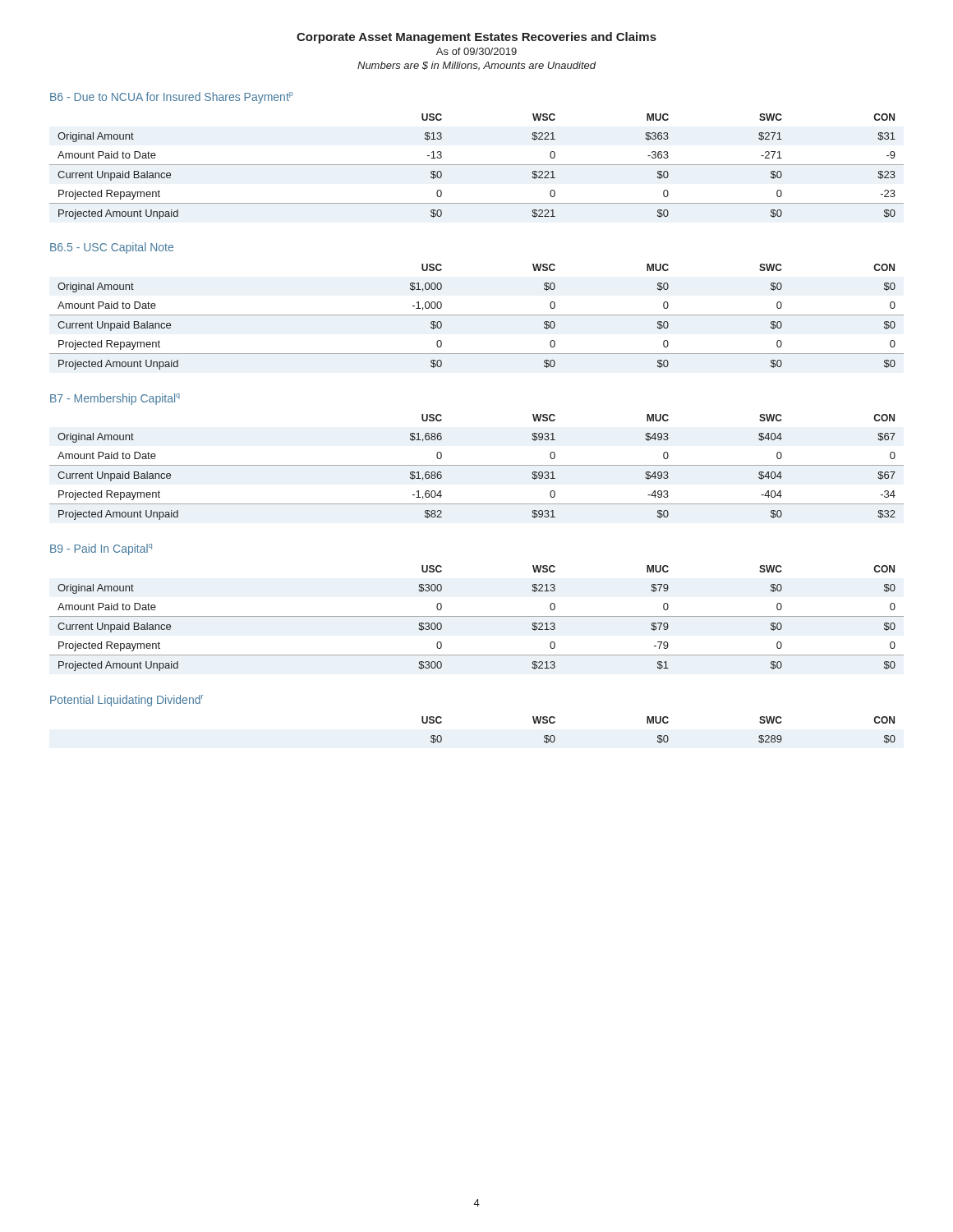Click on the section header that reads "B6.5 - USC"
The width and height of the screenshot is (953, 1232).
(x=112, y=247)
